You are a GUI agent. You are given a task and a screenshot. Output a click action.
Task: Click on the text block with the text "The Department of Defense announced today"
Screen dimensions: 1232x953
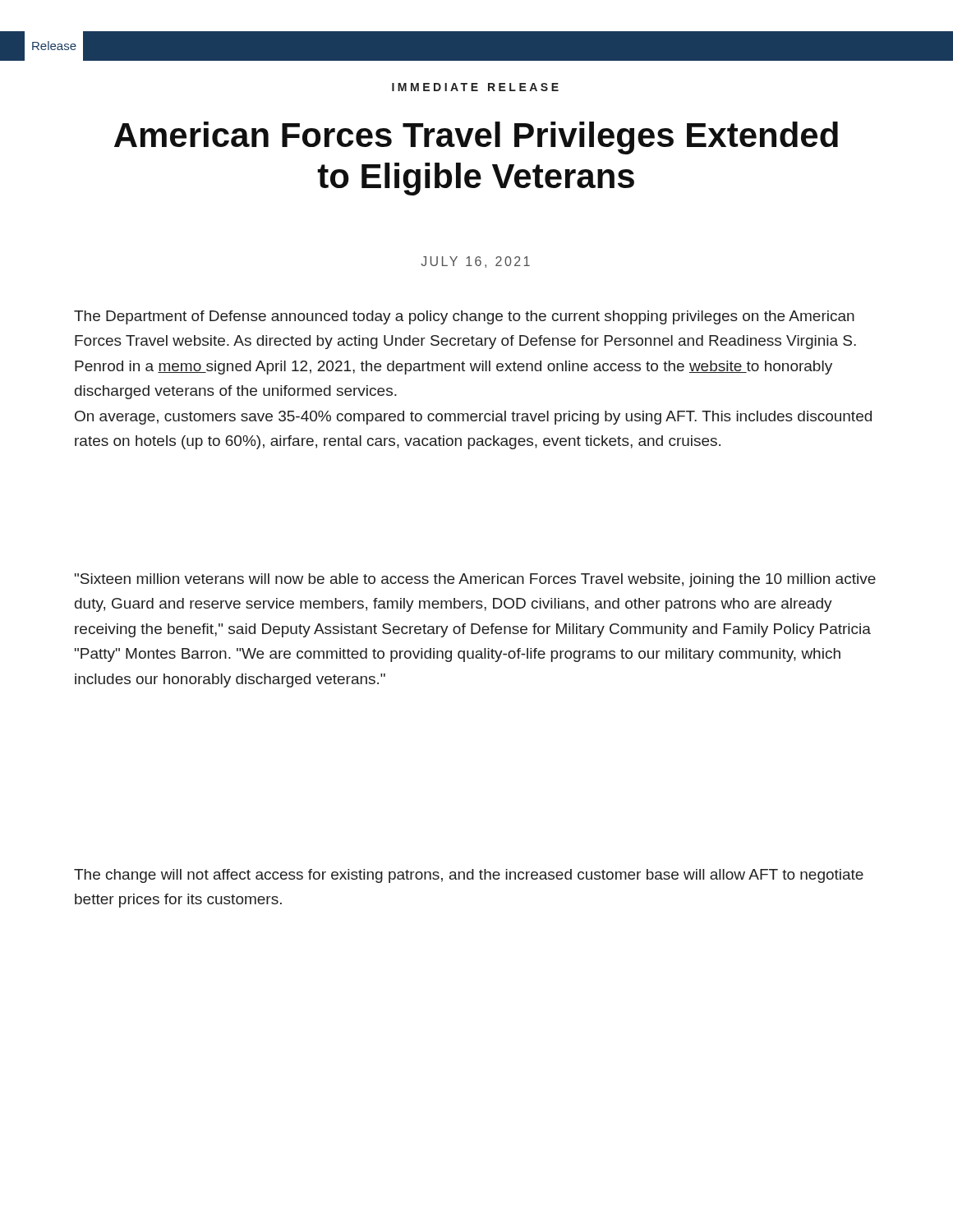pos(473,378)
